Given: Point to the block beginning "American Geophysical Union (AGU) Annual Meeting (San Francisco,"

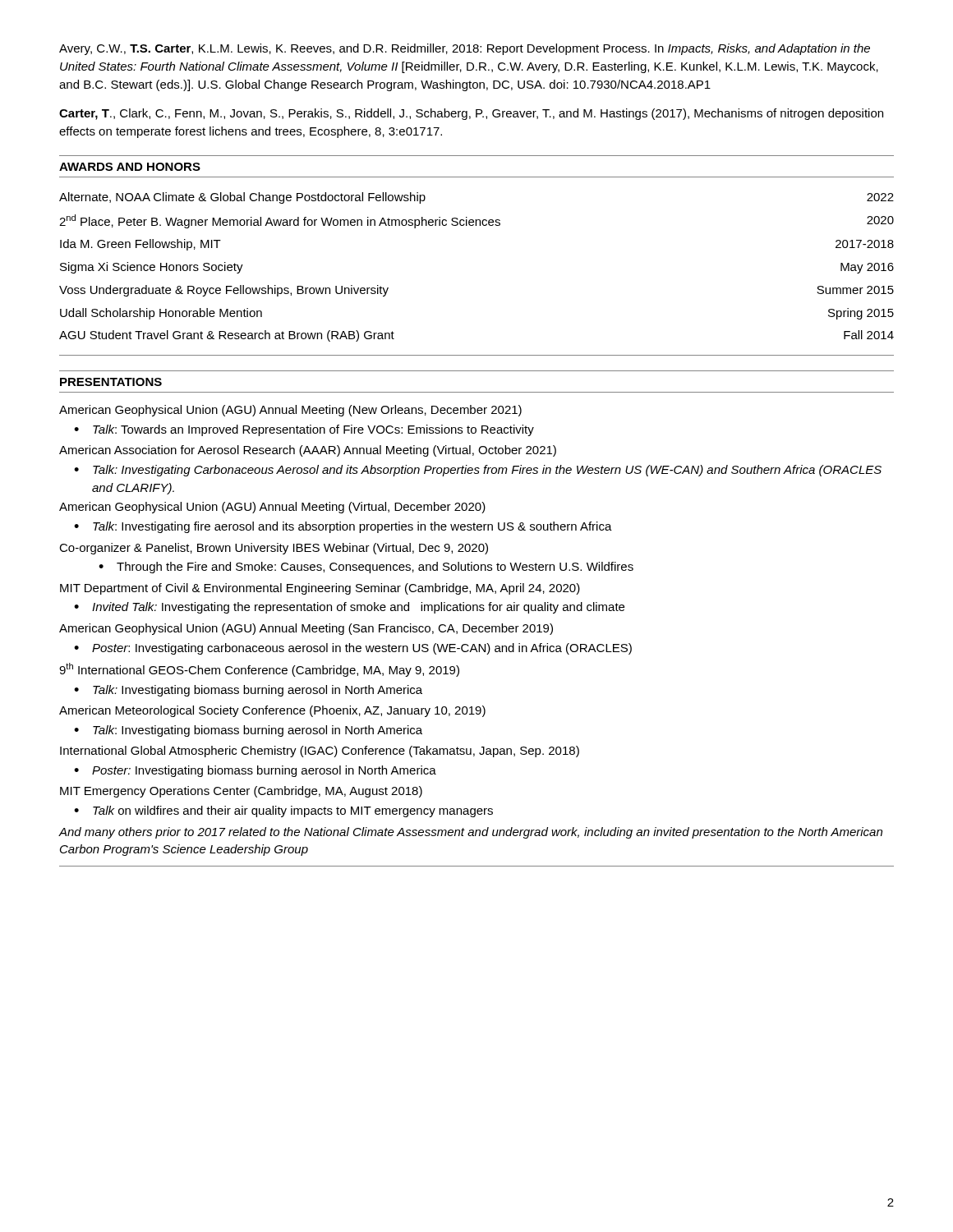Looking at the screenshot, I should point(476,628).
